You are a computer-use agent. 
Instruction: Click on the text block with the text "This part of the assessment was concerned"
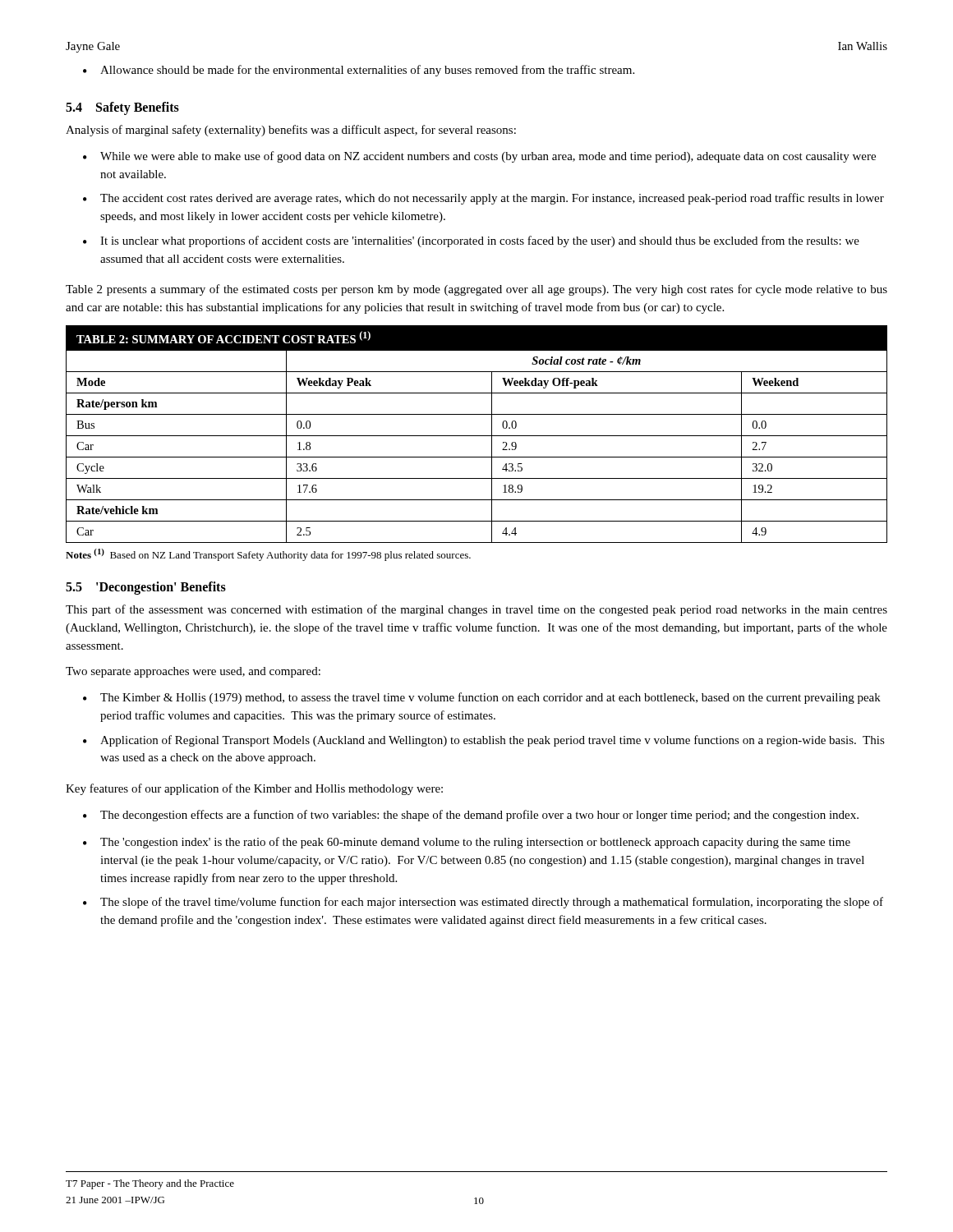[476, 627]
